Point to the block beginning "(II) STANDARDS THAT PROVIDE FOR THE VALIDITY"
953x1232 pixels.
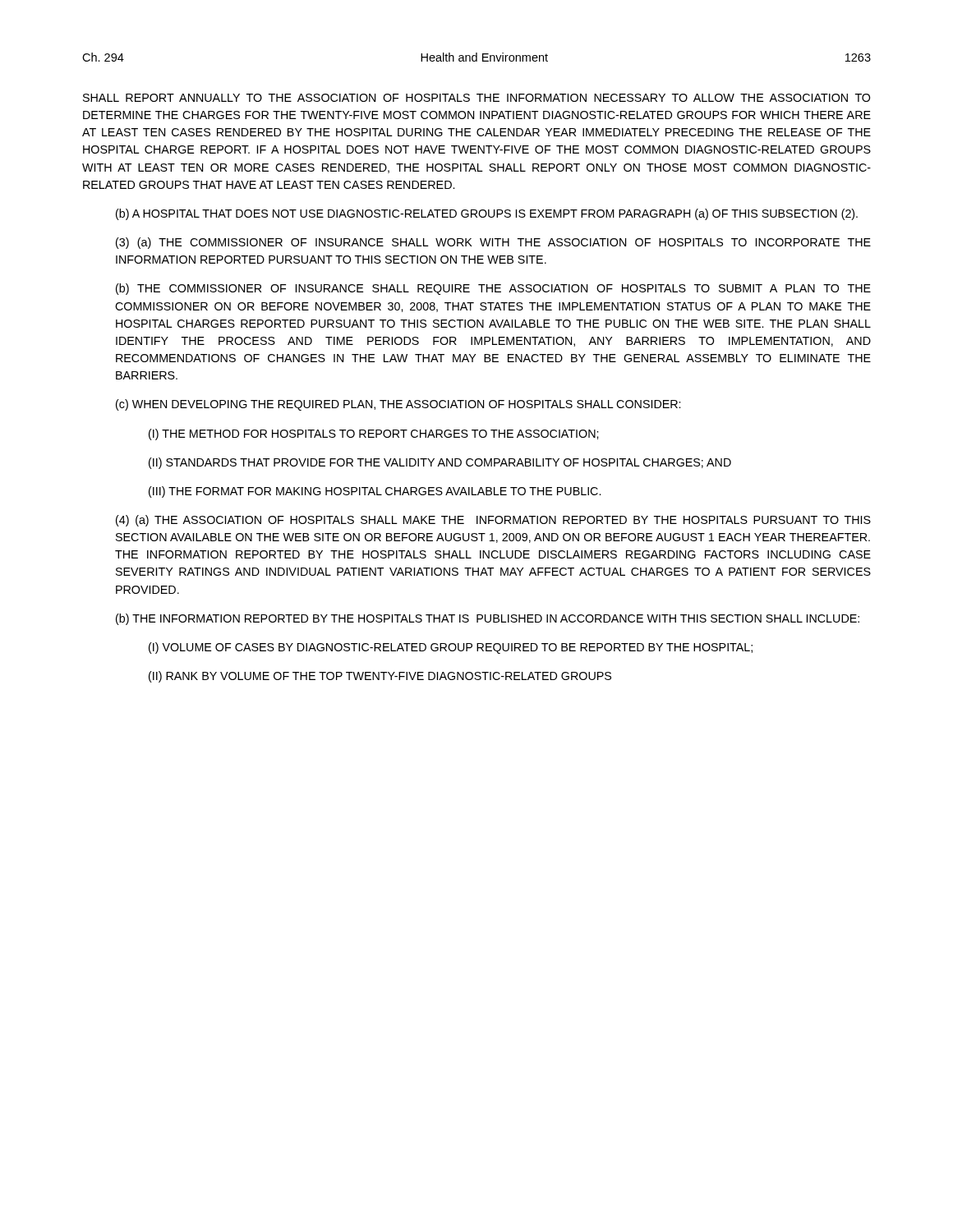tap(440, 462)
